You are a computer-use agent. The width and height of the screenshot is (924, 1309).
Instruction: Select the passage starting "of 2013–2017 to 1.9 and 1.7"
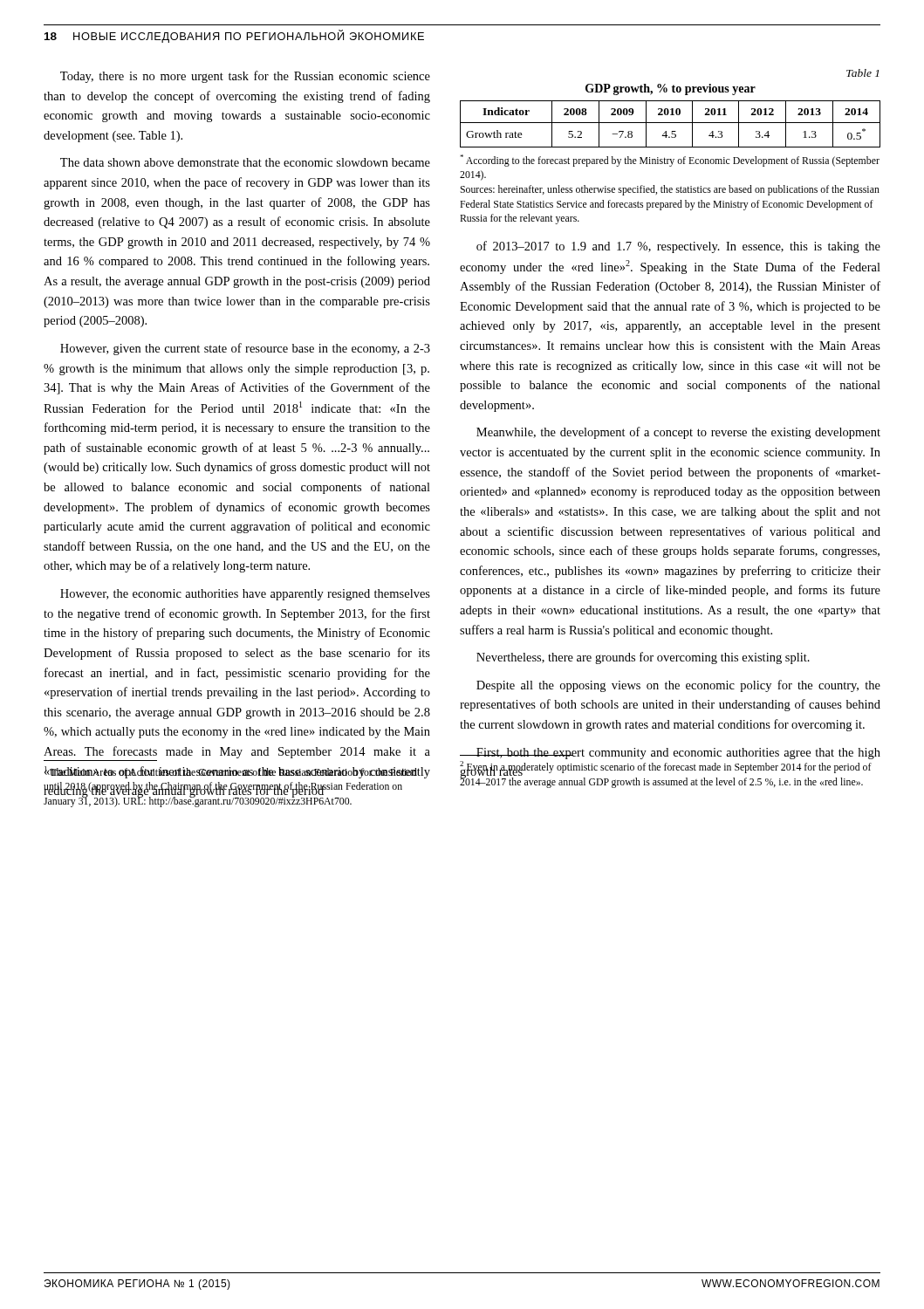point(670,509)
